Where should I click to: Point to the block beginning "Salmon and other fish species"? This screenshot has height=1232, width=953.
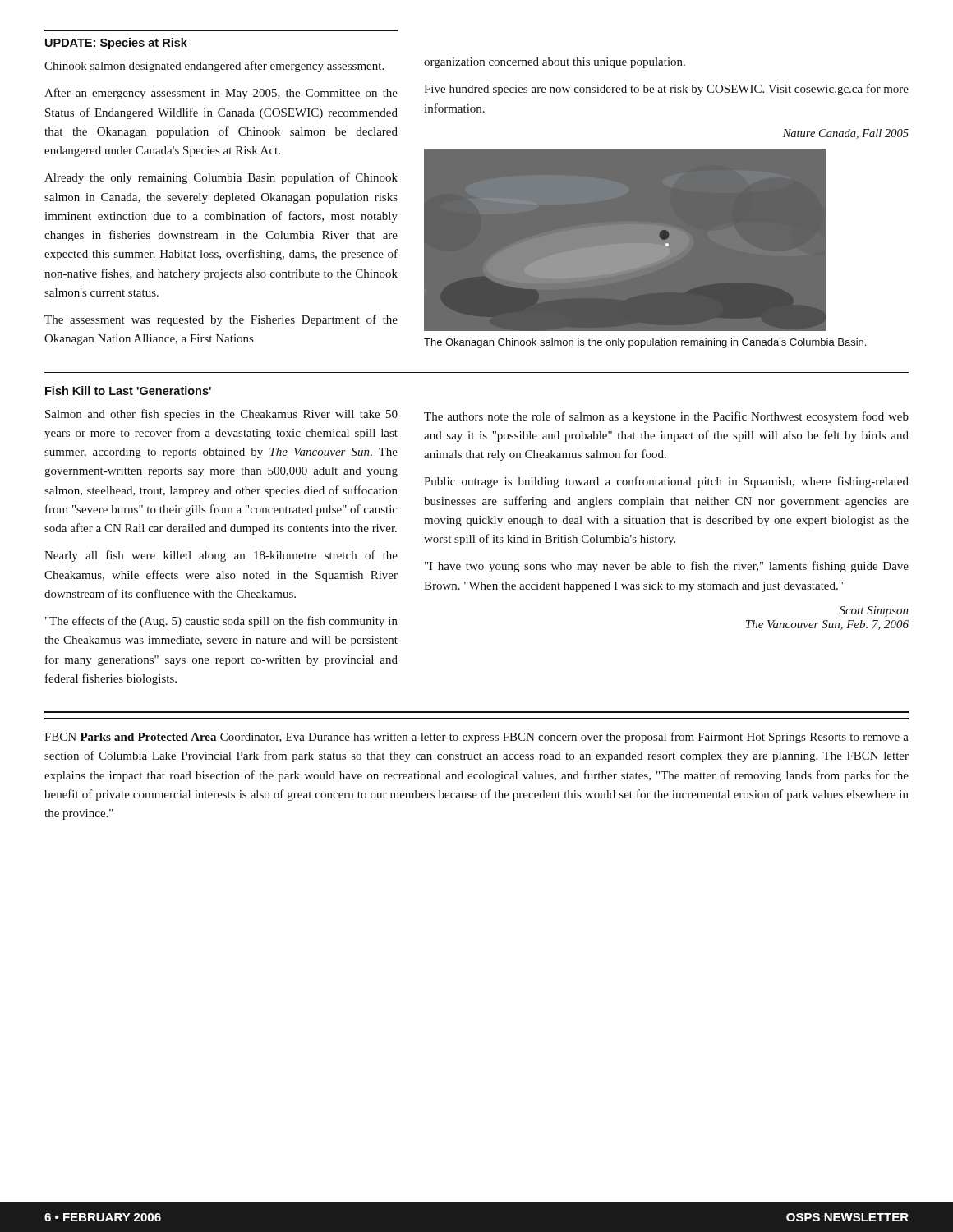(x=221, y=471)
